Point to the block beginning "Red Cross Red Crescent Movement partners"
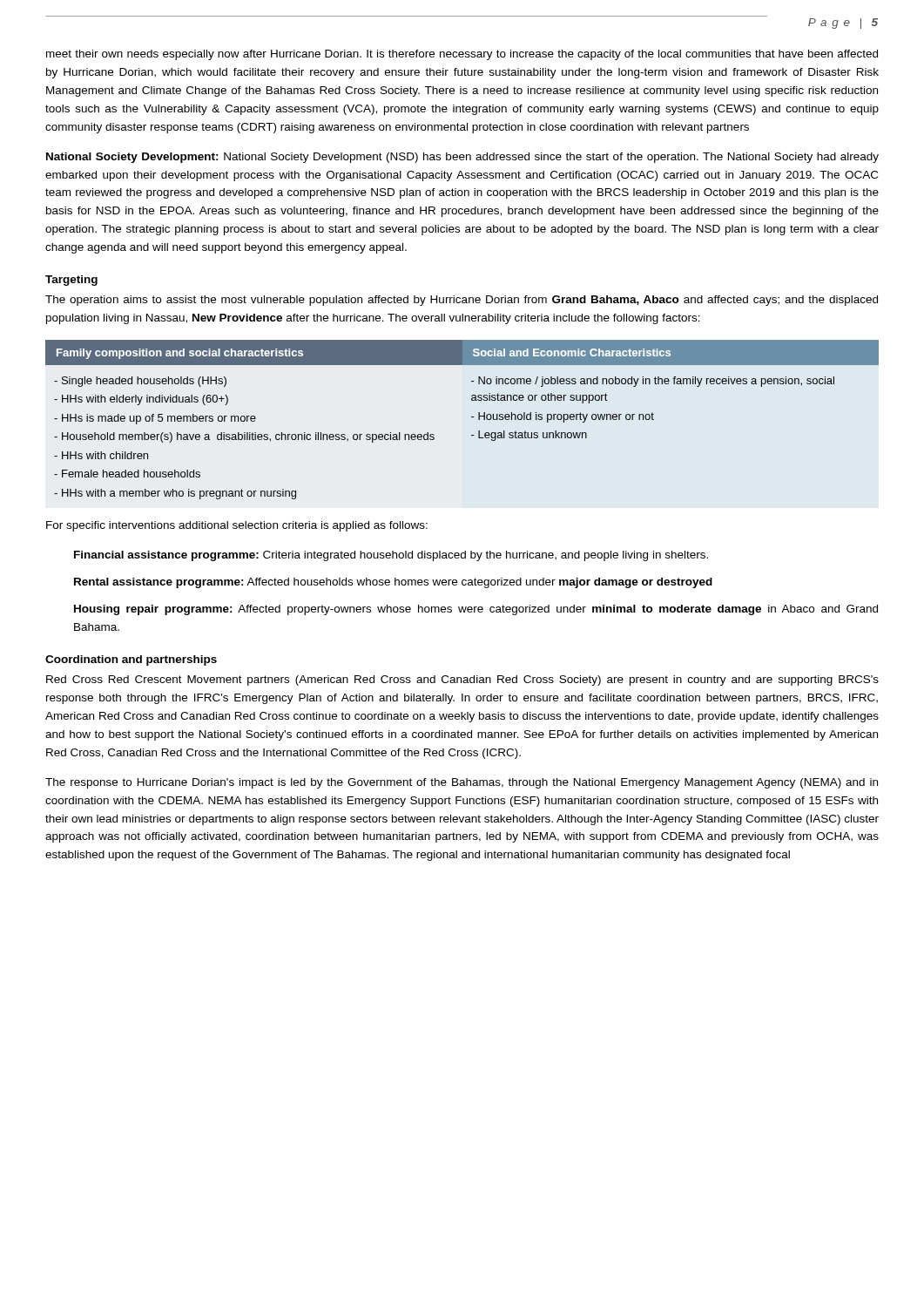 [462, 716]
